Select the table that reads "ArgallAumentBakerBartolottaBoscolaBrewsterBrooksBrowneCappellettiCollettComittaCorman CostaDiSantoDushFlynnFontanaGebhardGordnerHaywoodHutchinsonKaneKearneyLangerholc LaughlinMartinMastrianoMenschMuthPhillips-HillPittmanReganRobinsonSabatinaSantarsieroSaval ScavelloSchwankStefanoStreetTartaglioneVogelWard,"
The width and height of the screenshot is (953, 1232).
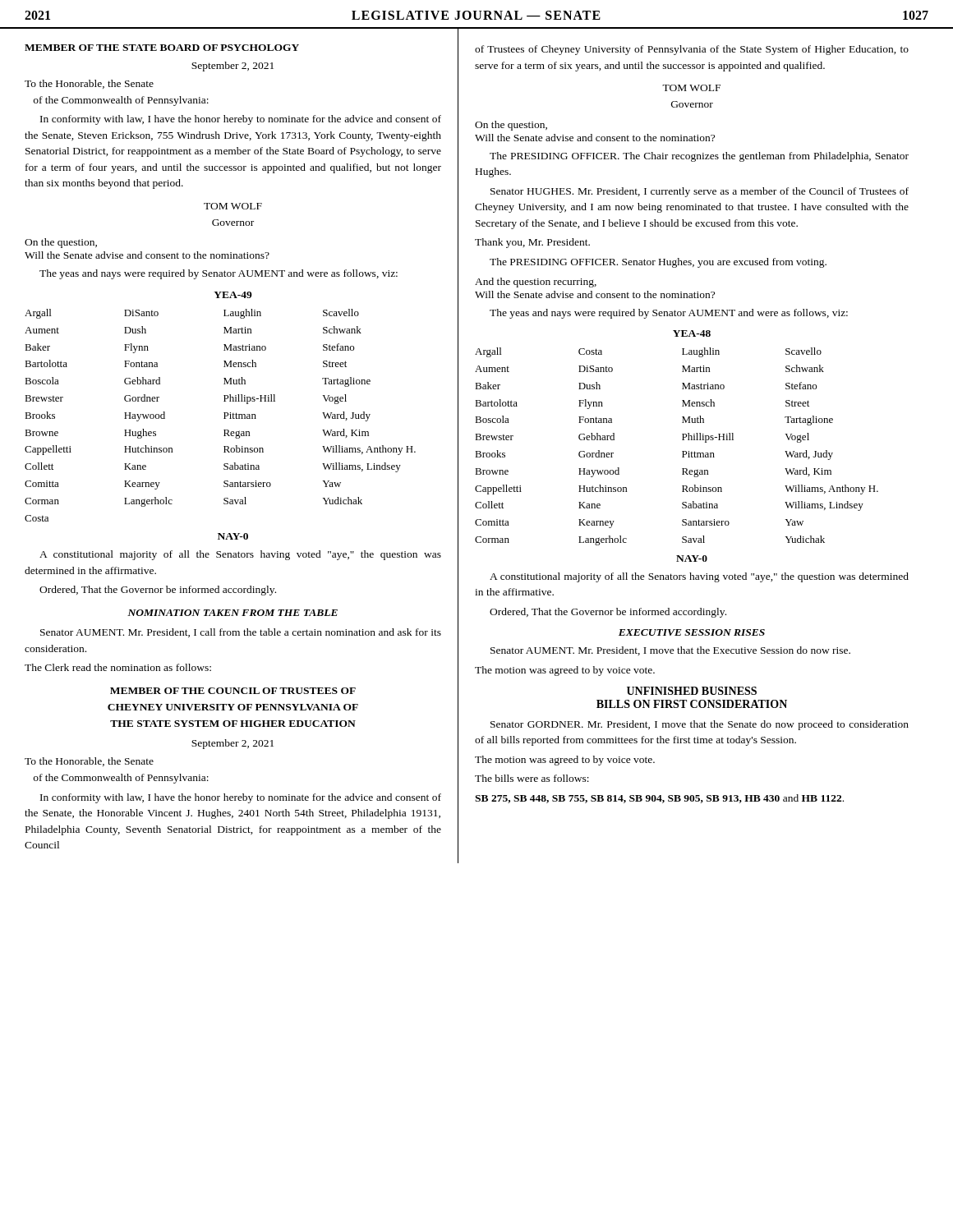(x=692, y=446)
